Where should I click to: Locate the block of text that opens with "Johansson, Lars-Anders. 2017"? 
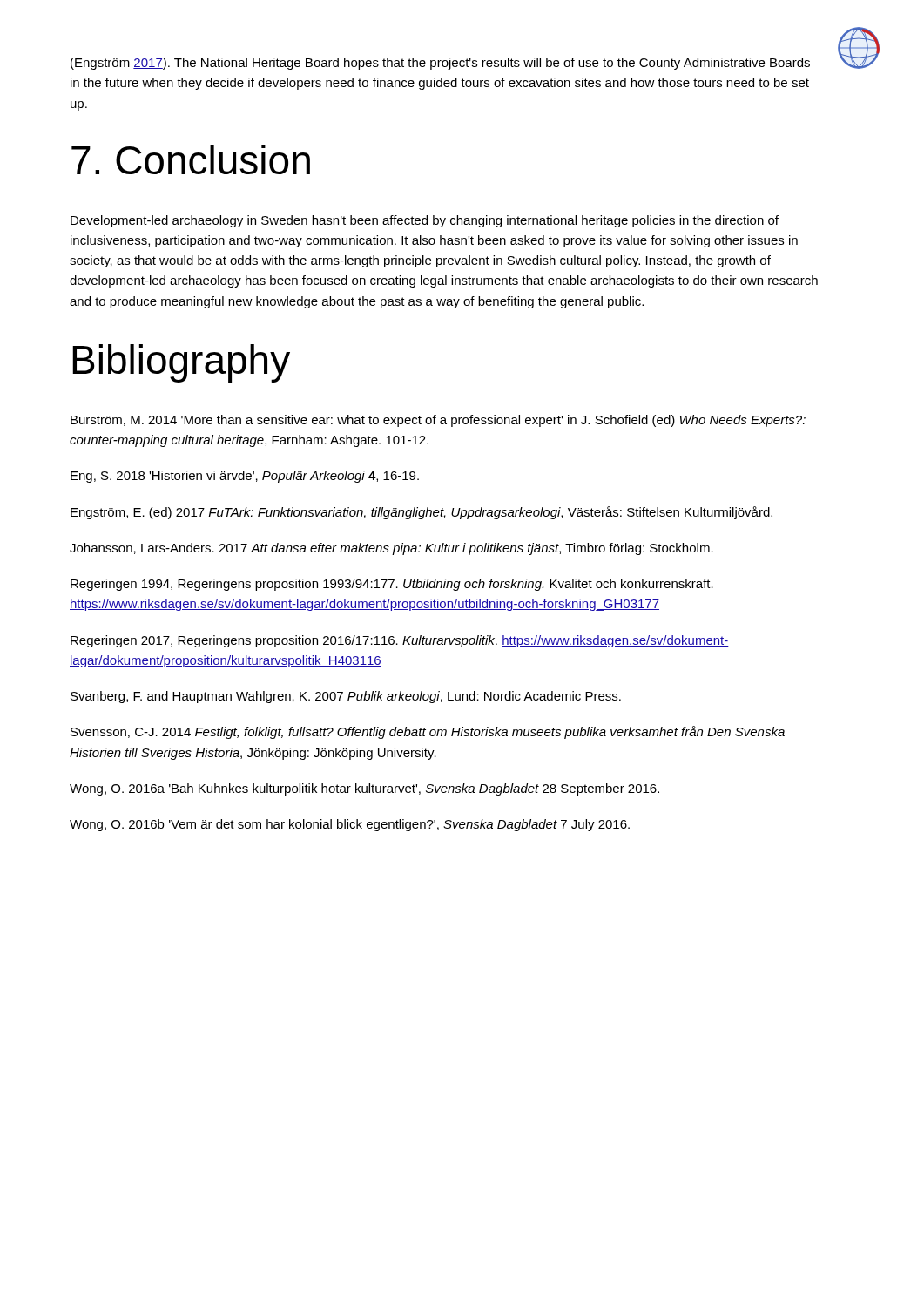point(392,547)
